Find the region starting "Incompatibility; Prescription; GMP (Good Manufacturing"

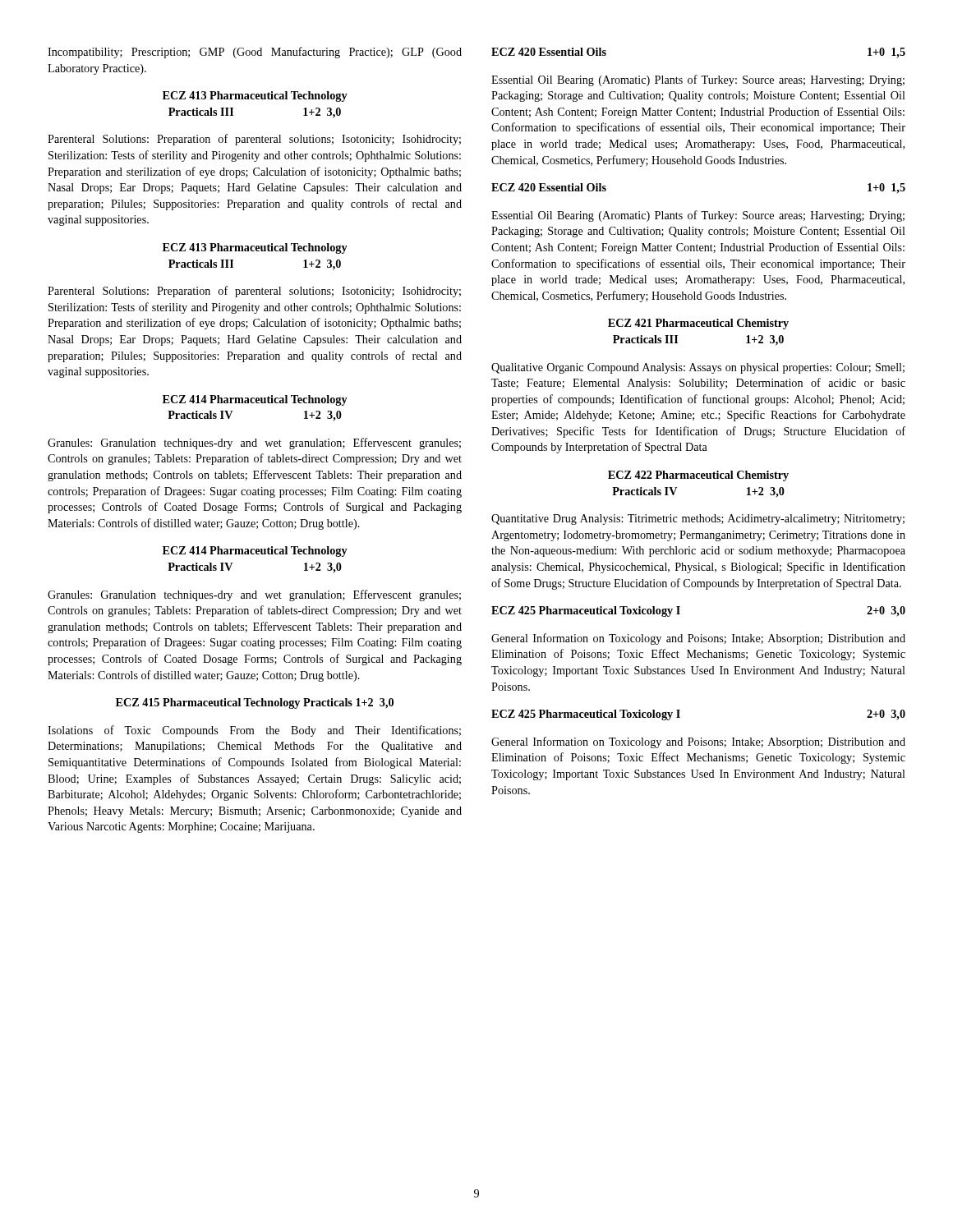pyautogui.click(x=255, y=60)
